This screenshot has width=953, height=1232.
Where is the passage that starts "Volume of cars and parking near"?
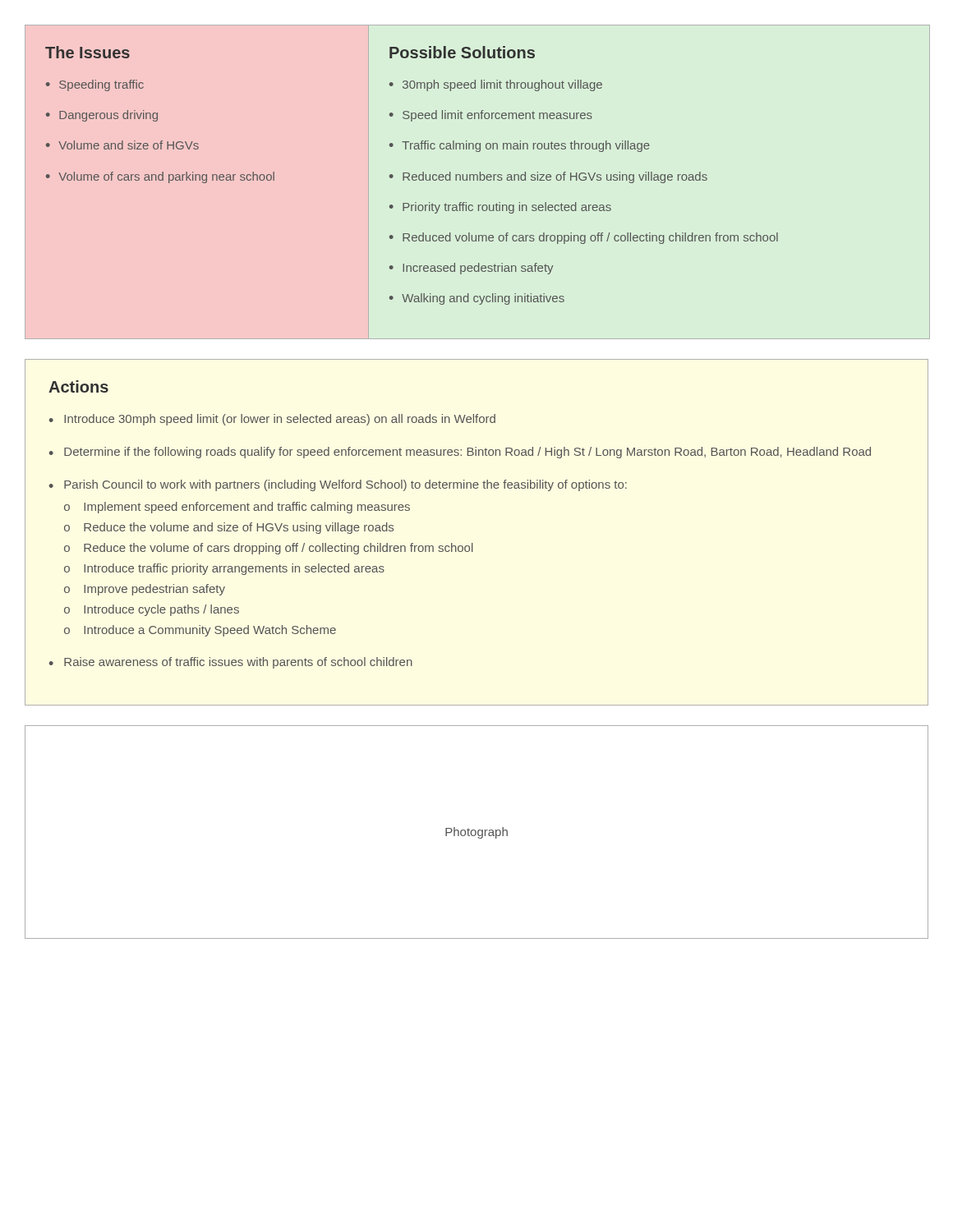(x=167, y=176)
